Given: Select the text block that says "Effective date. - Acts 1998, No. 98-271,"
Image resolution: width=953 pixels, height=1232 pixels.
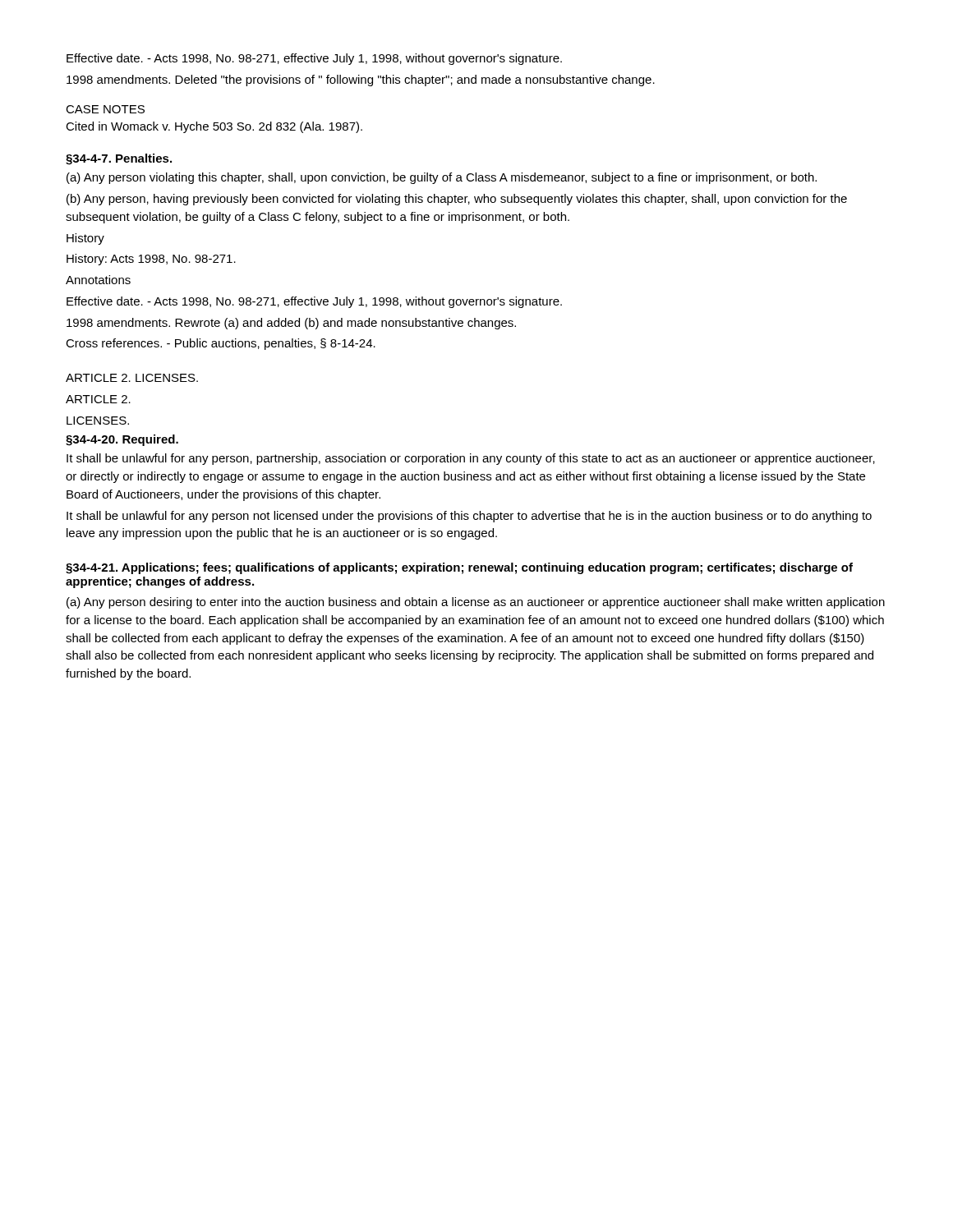Looking at the screenshot, I should pyautogui.click(x=476, y=69).
